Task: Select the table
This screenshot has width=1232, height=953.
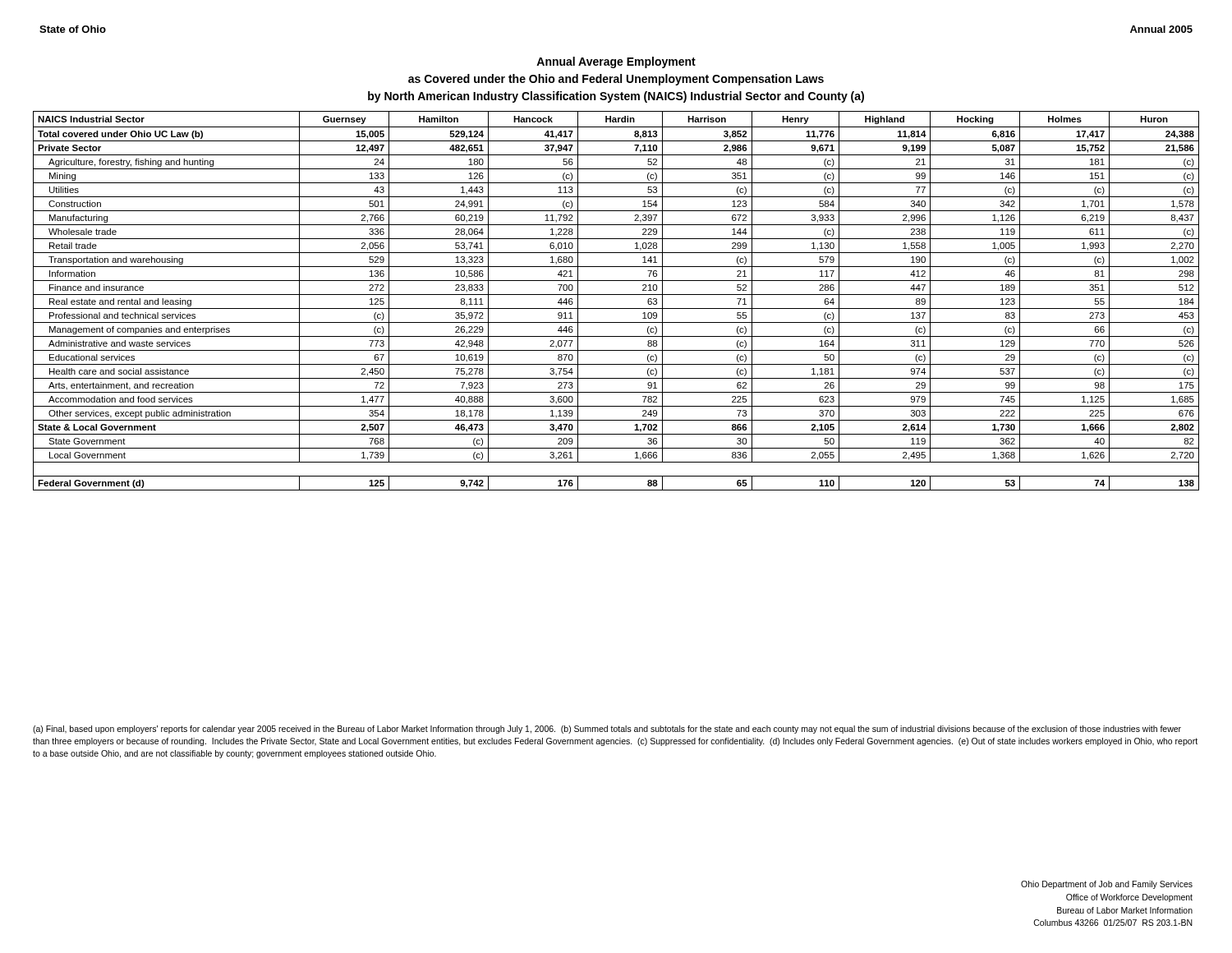Action: 616,301
